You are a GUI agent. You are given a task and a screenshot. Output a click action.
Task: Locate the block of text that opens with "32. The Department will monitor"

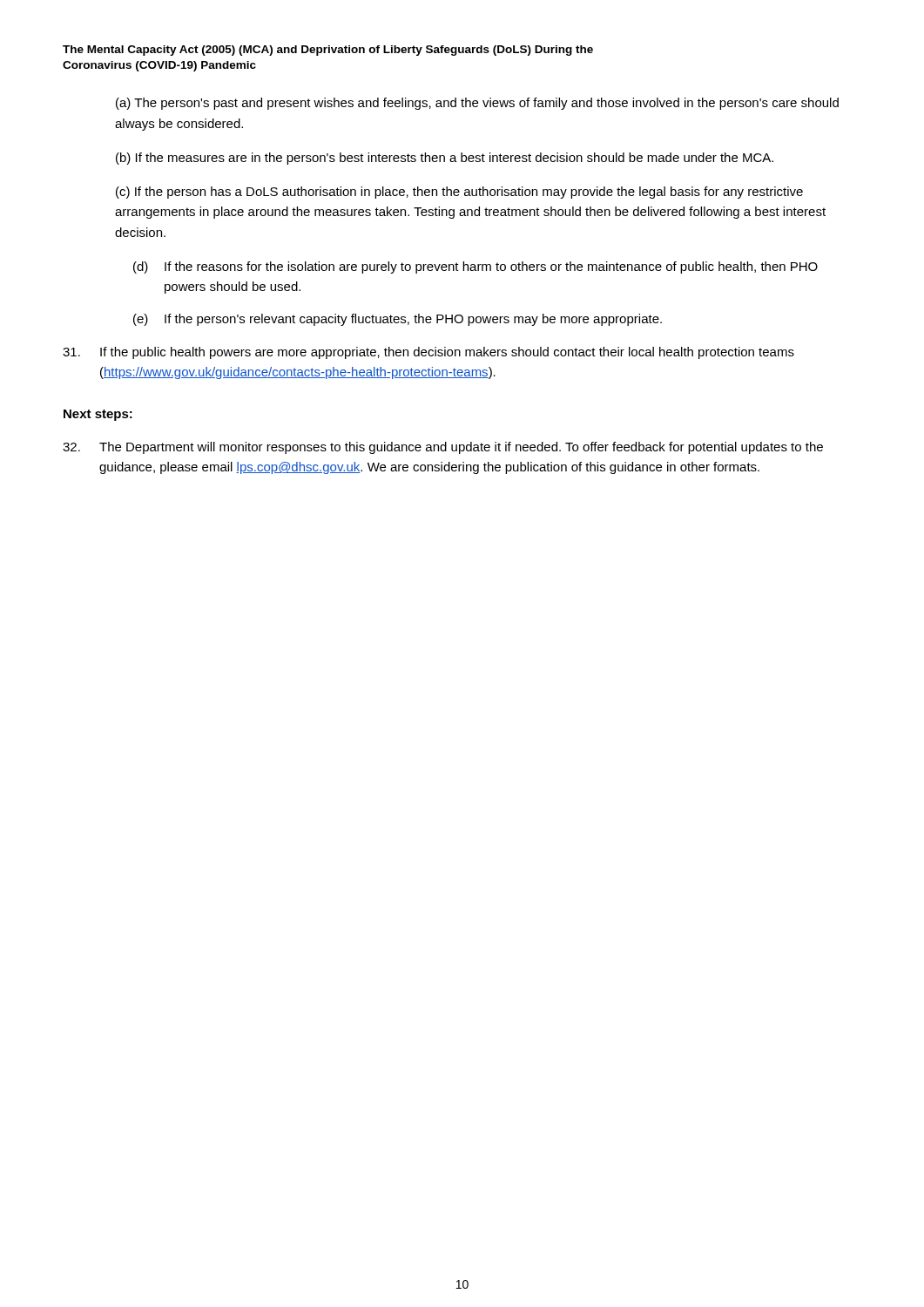coord(462,457)
